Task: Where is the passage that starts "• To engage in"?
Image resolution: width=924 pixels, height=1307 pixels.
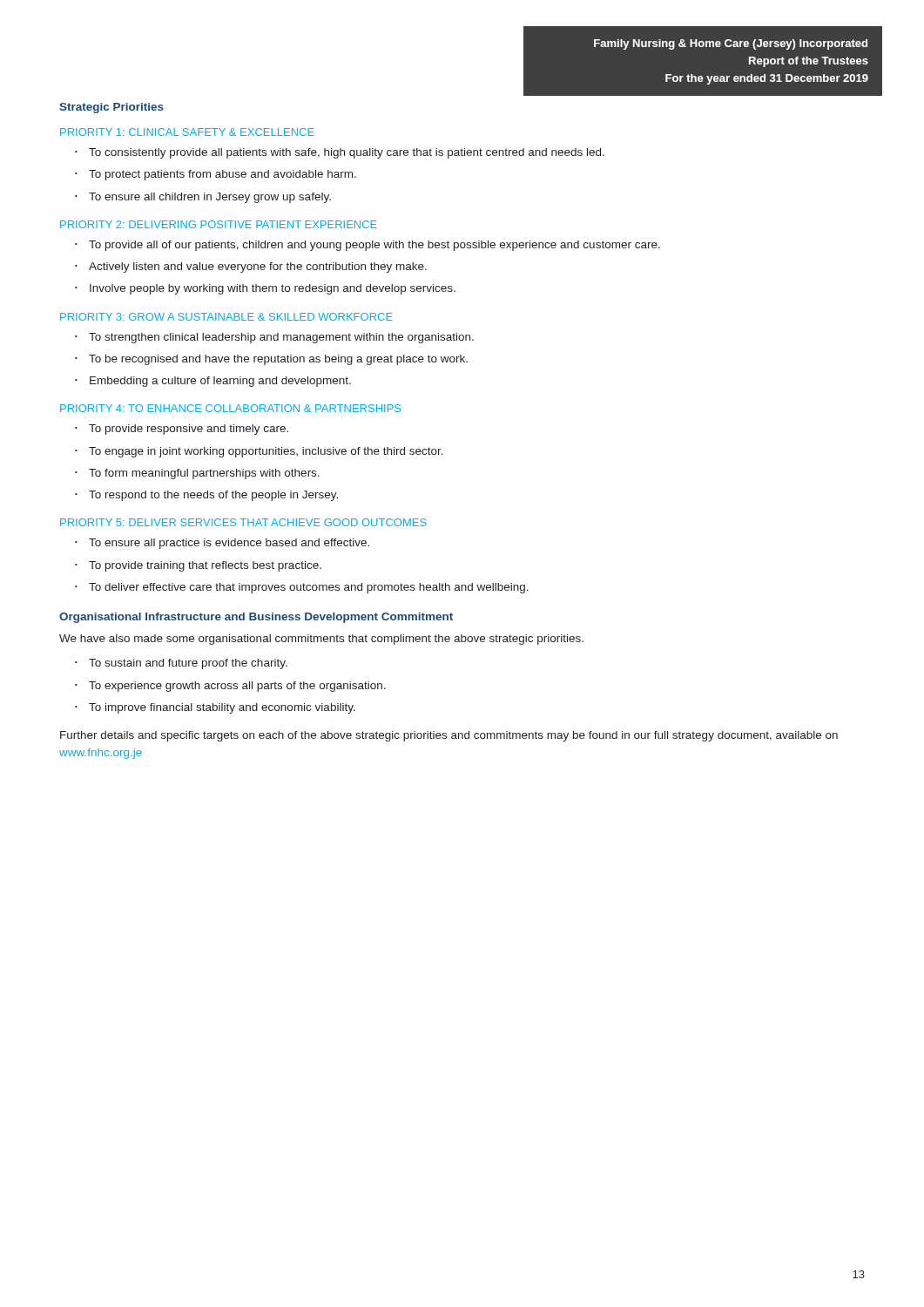Action: point(259,452)
